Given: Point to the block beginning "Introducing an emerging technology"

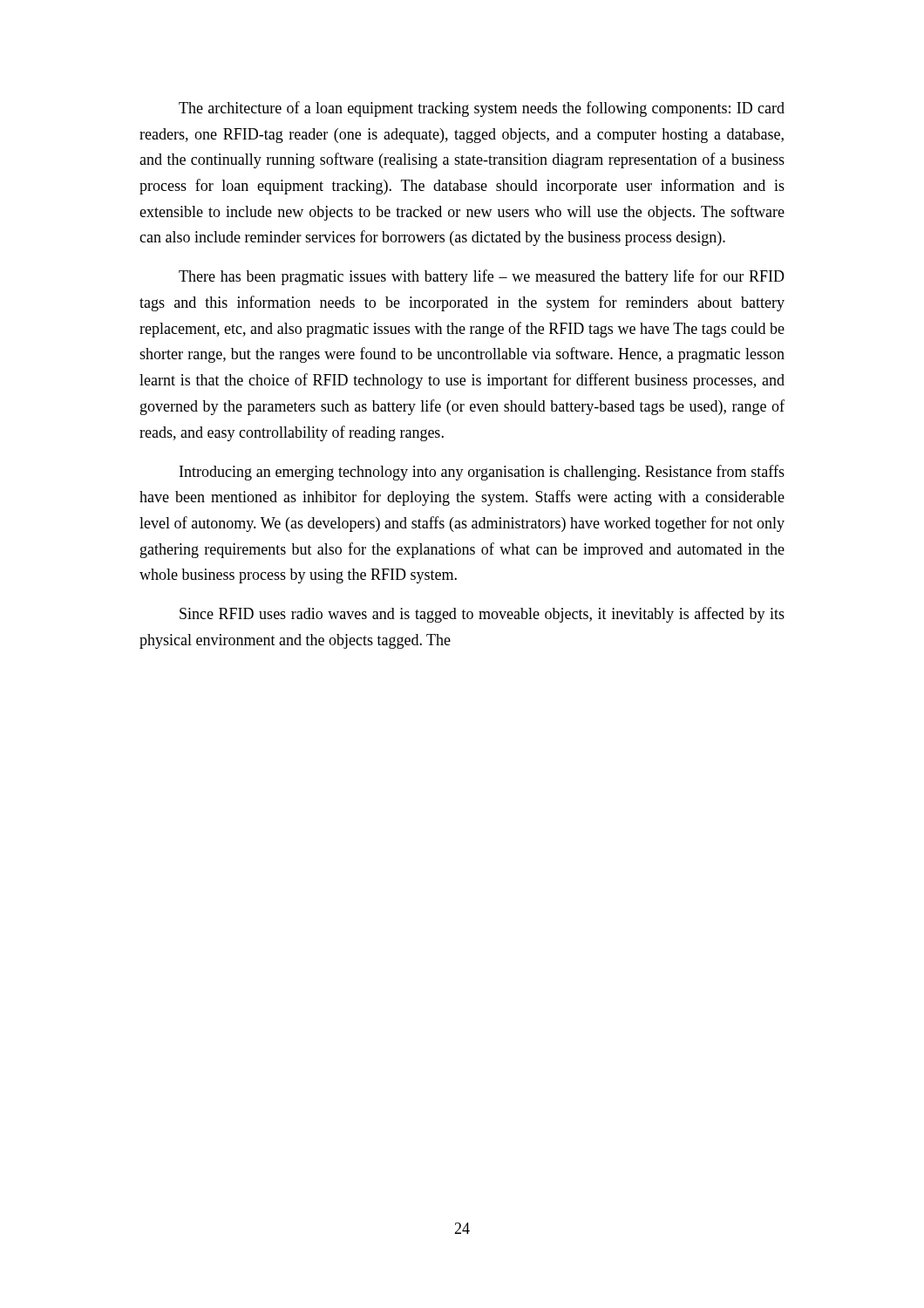Looking at the screenshot, I should [x=462, y=523].
